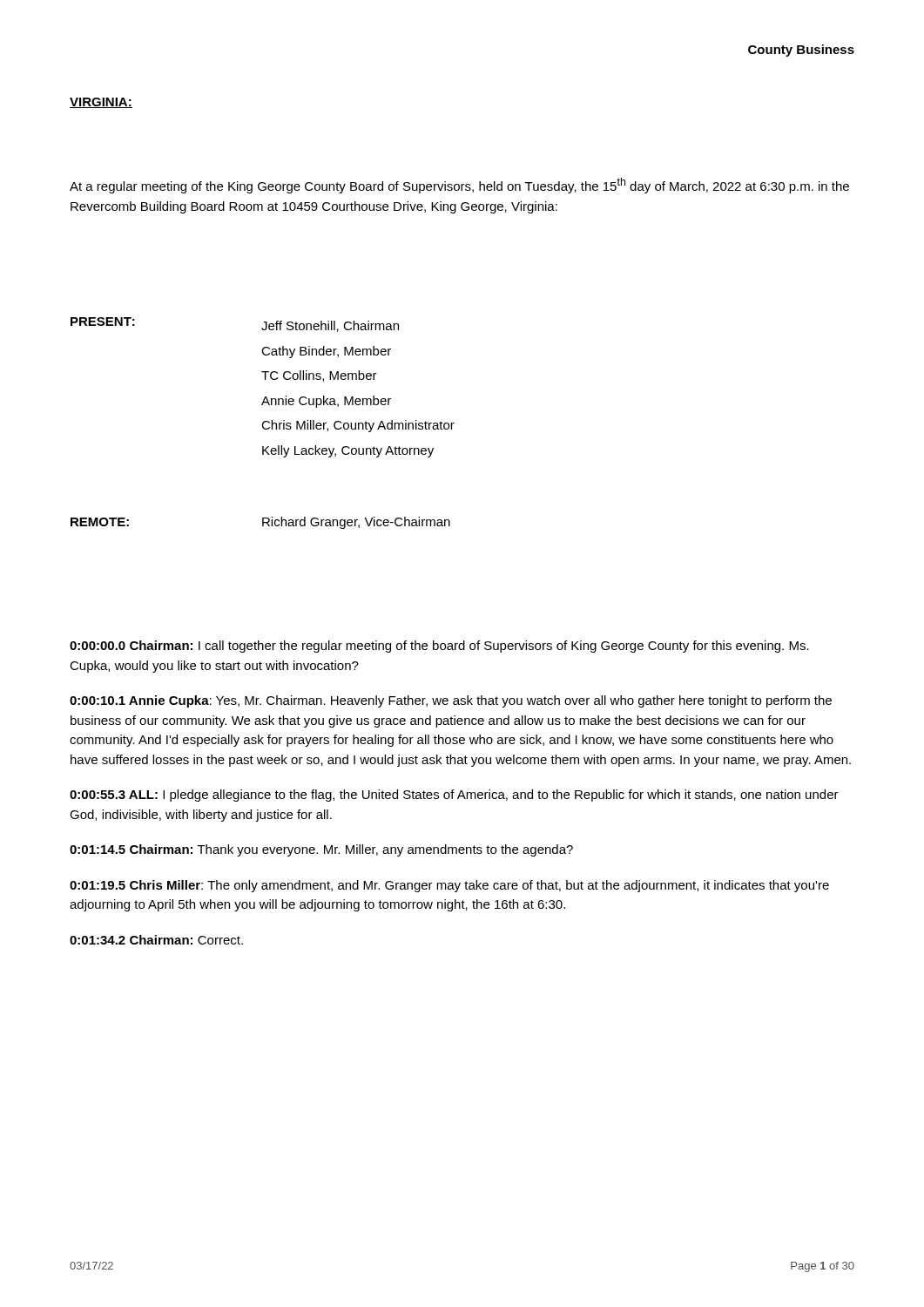Locate the text block with the text "At a regular meeting of the"
924x1307 pixels.
(460, 195)
